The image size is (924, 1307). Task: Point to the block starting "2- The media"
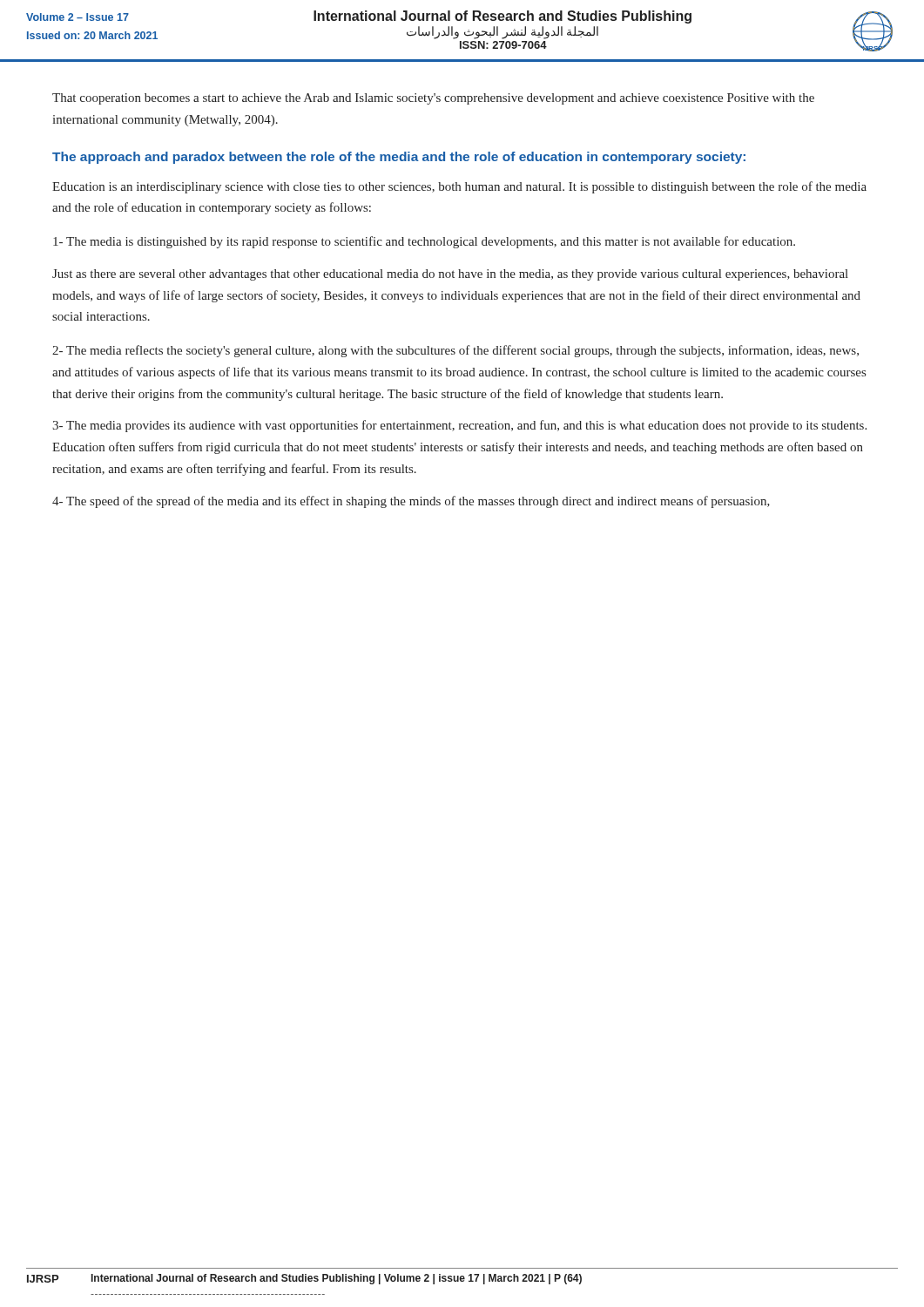pos(459,372)
